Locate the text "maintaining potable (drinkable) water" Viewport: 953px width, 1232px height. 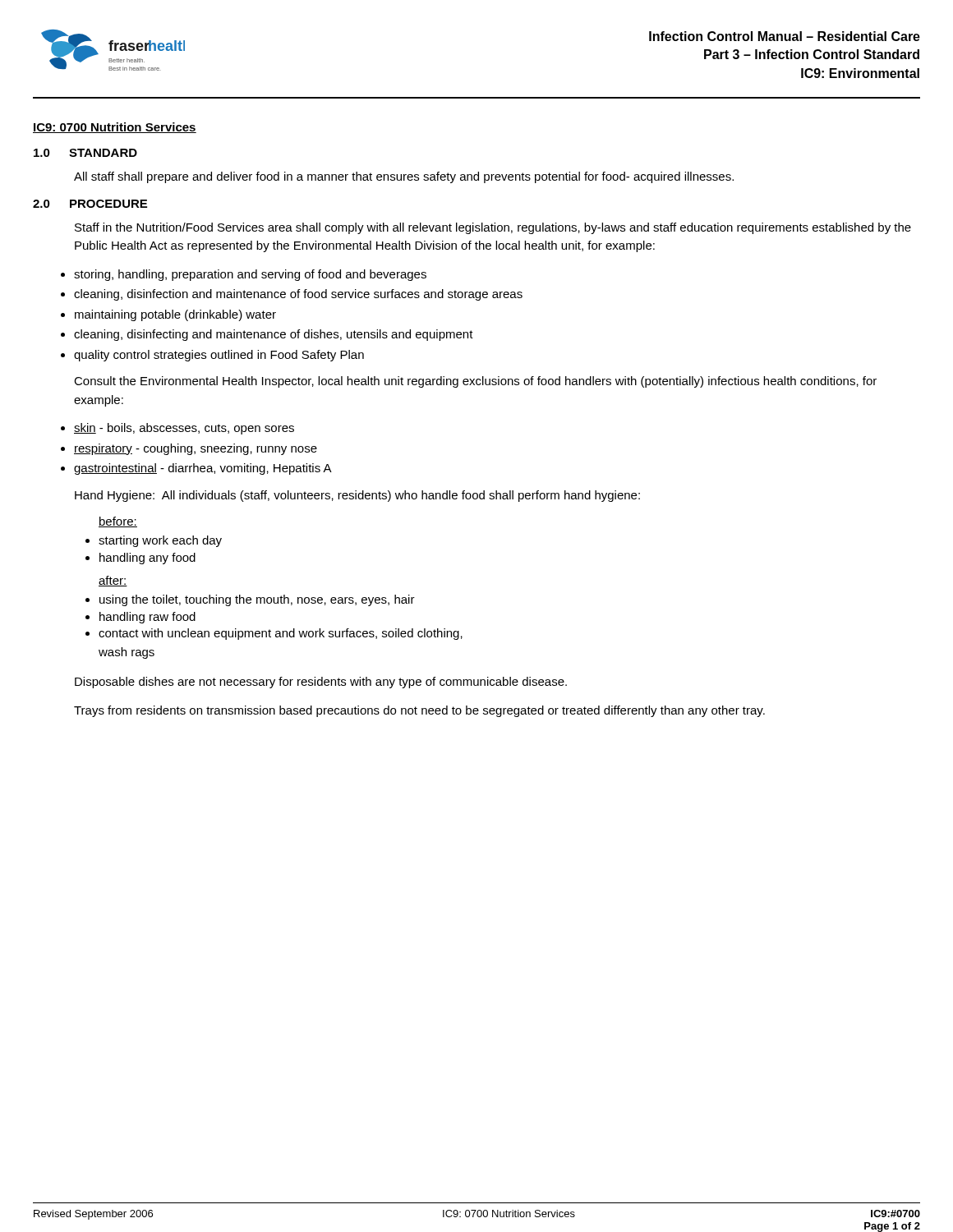168,315
